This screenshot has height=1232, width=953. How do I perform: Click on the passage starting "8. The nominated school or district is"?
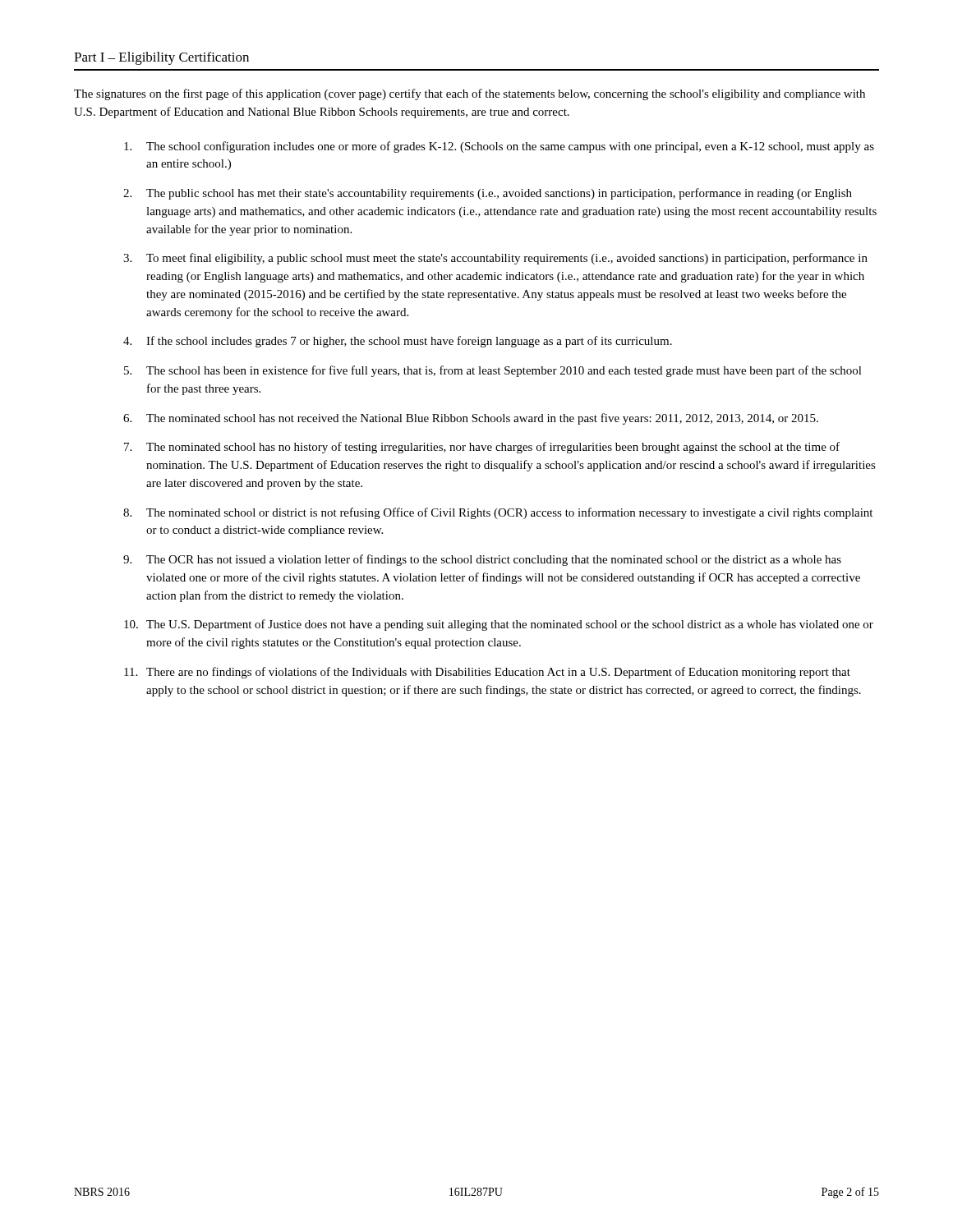[501, 522]
